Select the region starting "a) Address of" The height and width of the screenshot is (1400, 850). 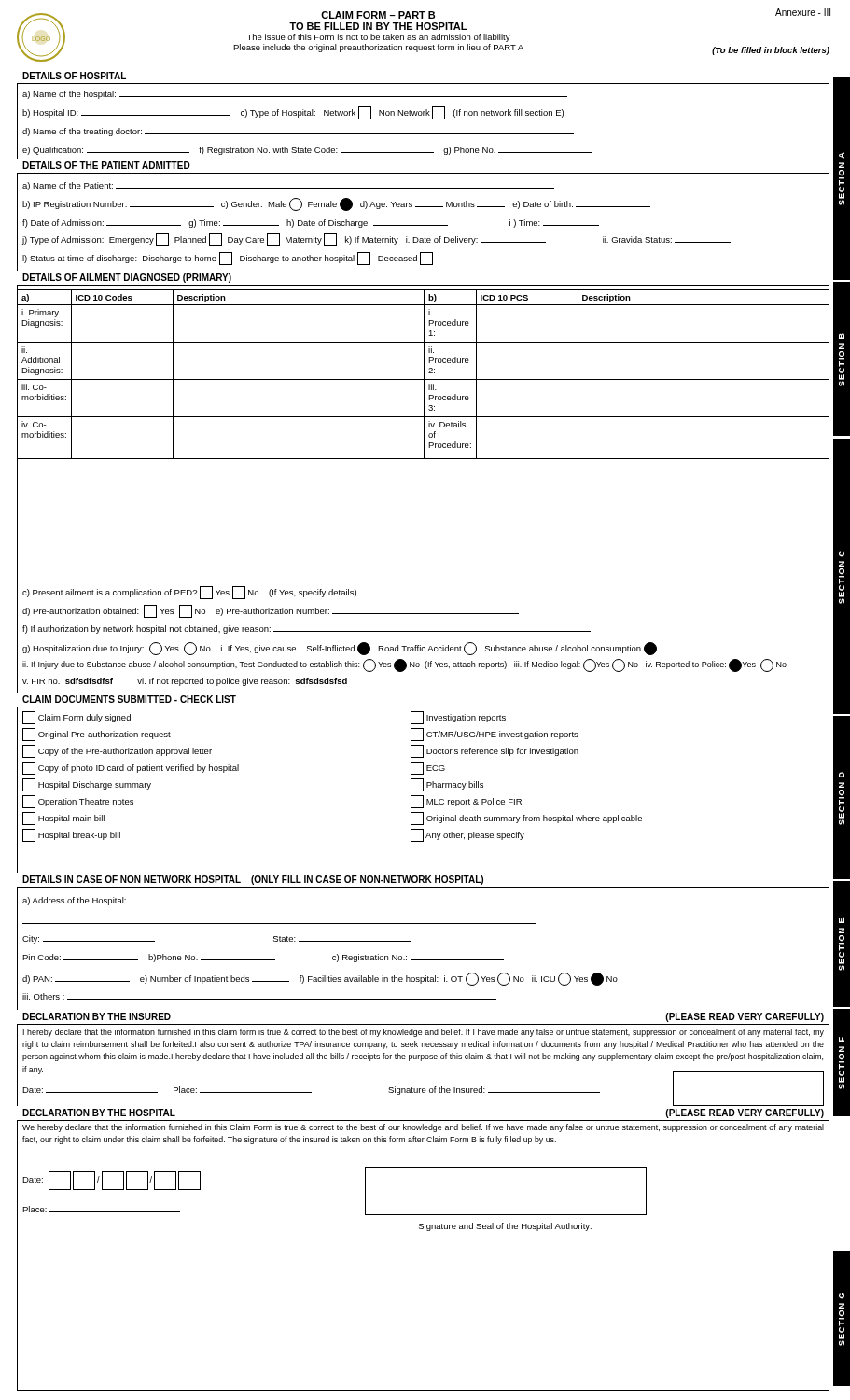click(x=281, y=899)
